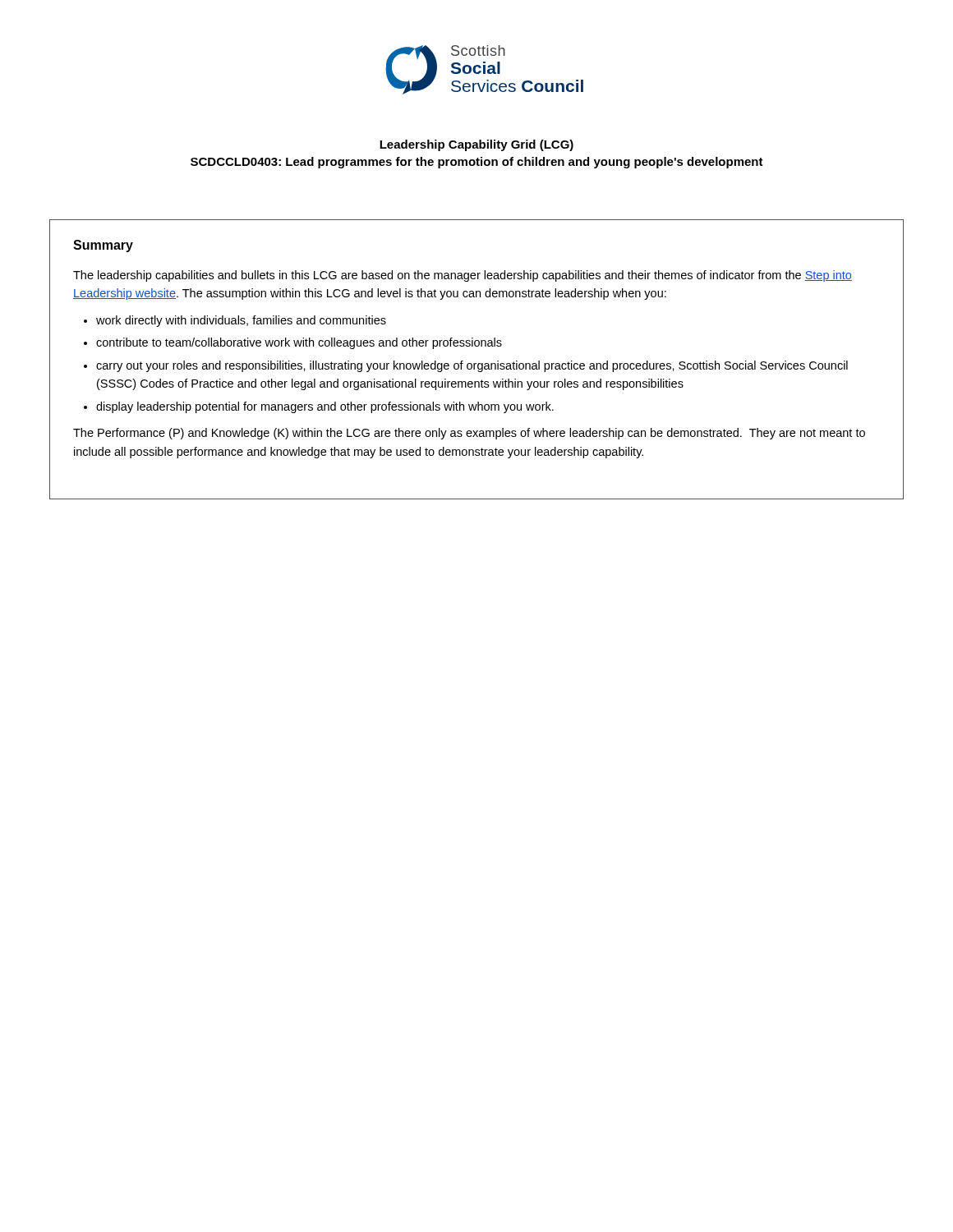The height and width of the screenshot is (1232, 953).
Task: Select the logo
Action: 476,67
